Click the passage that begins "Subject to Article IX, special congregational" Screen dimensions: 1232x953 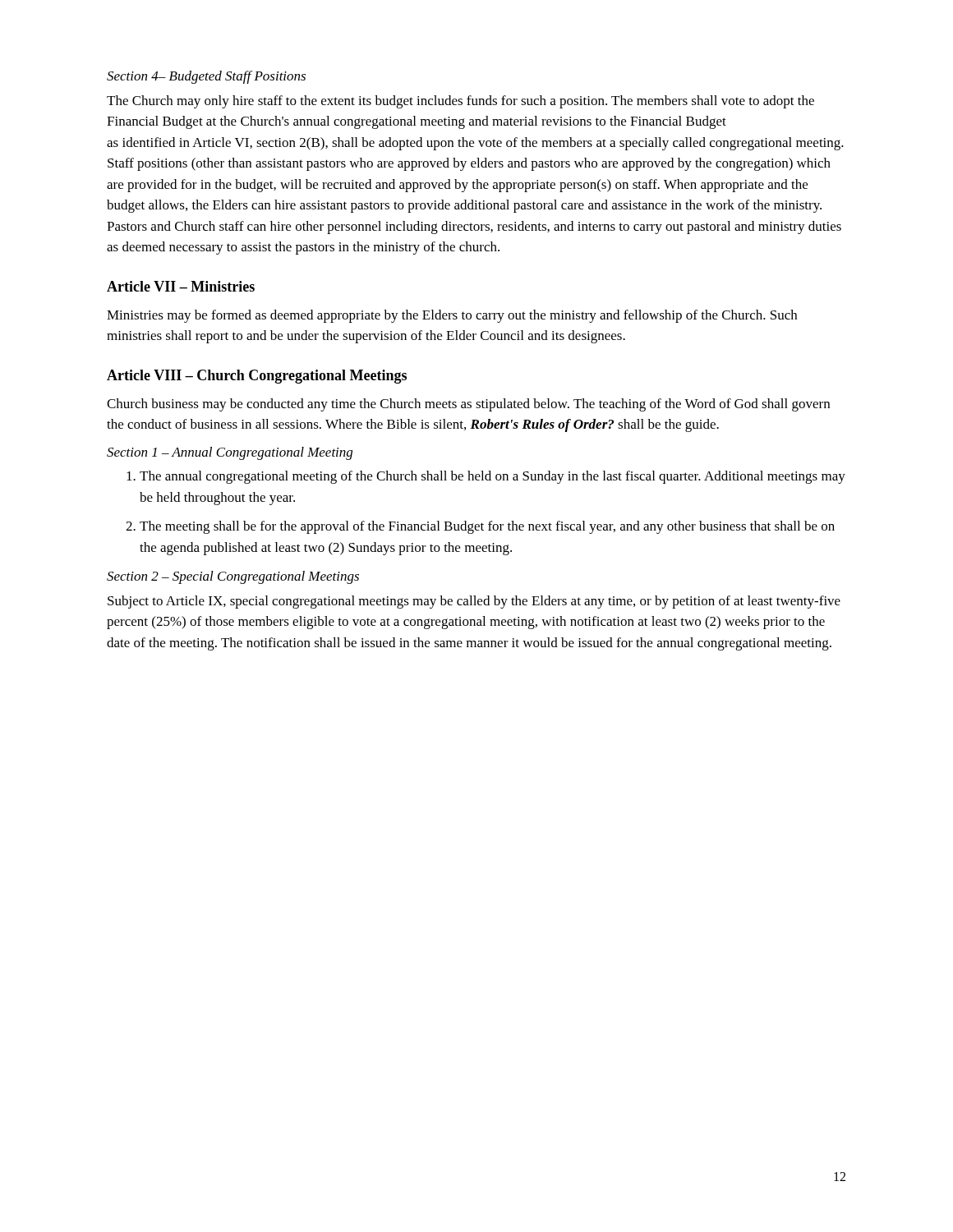[476, 622]
